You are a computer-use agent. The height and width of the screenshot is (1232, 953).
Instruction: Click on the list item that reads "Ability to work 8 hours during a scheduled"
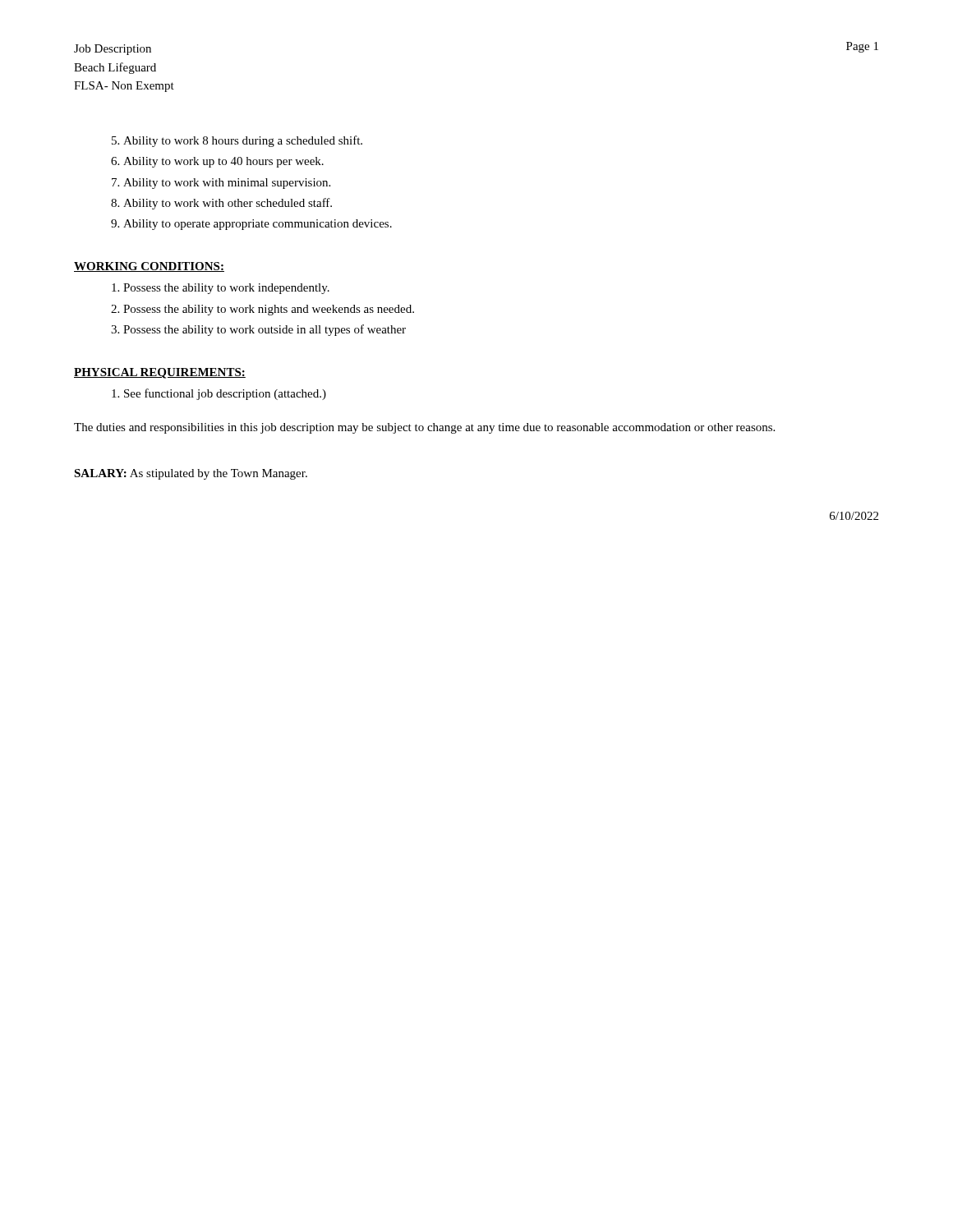(243, 140)
